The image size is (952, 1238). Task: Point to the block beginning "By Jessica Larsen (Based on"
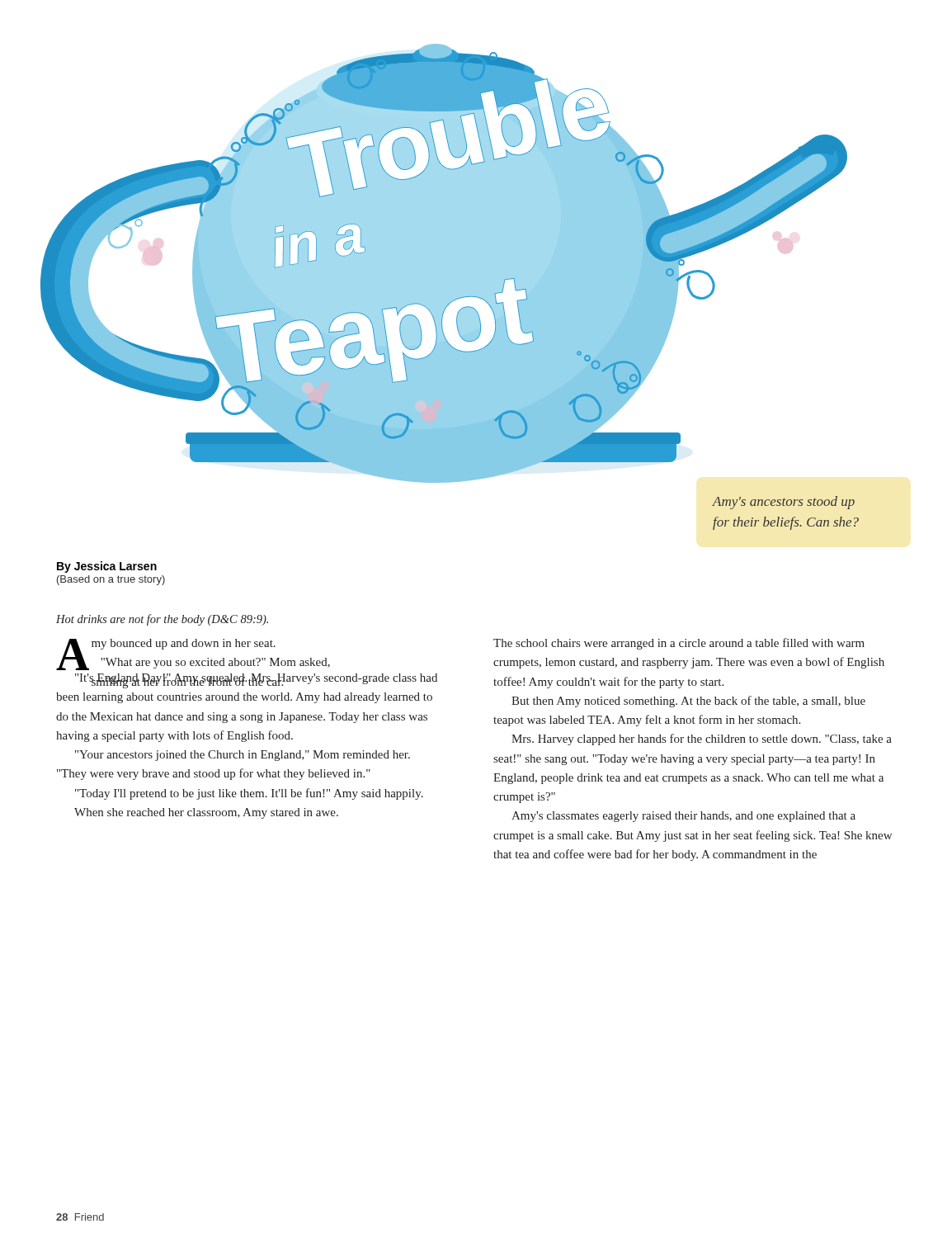pos(111,572)
